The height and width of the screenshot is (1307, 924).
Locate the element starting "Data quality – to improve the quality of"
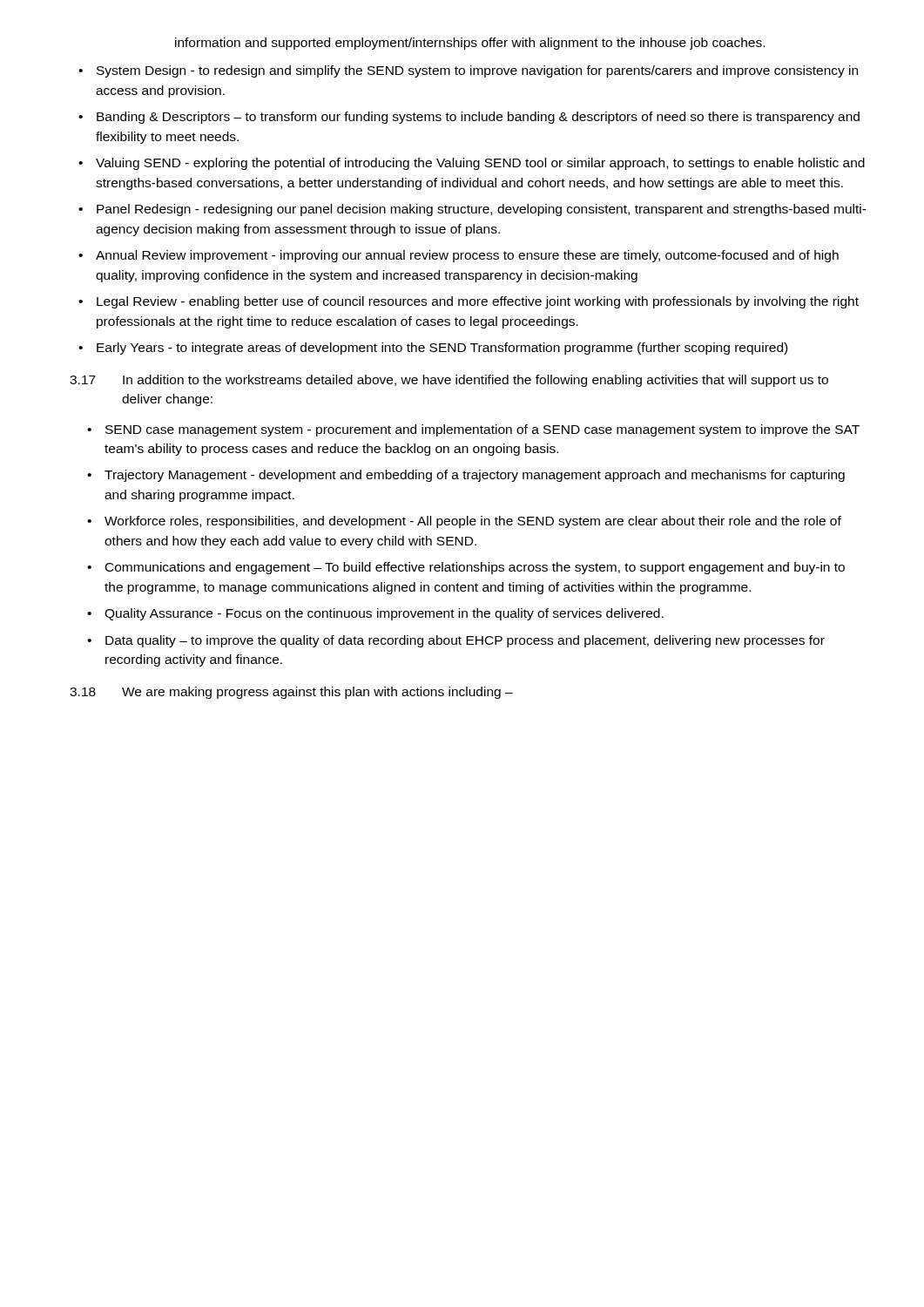(x=473, y=650)
